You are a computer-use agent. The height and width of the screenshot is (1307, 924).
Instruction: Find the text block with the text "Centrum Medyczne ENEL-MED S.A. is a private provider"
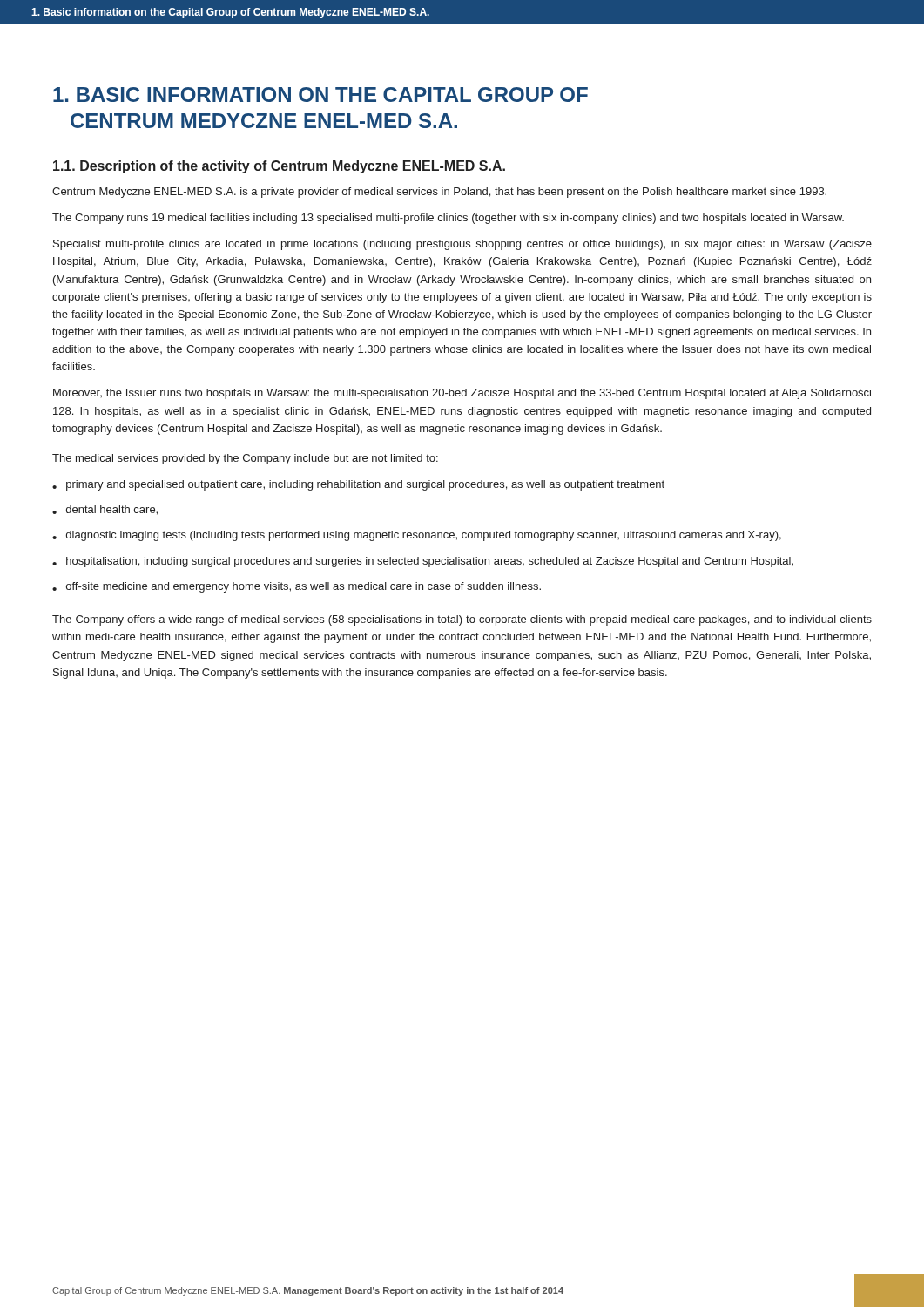[440, 191]
